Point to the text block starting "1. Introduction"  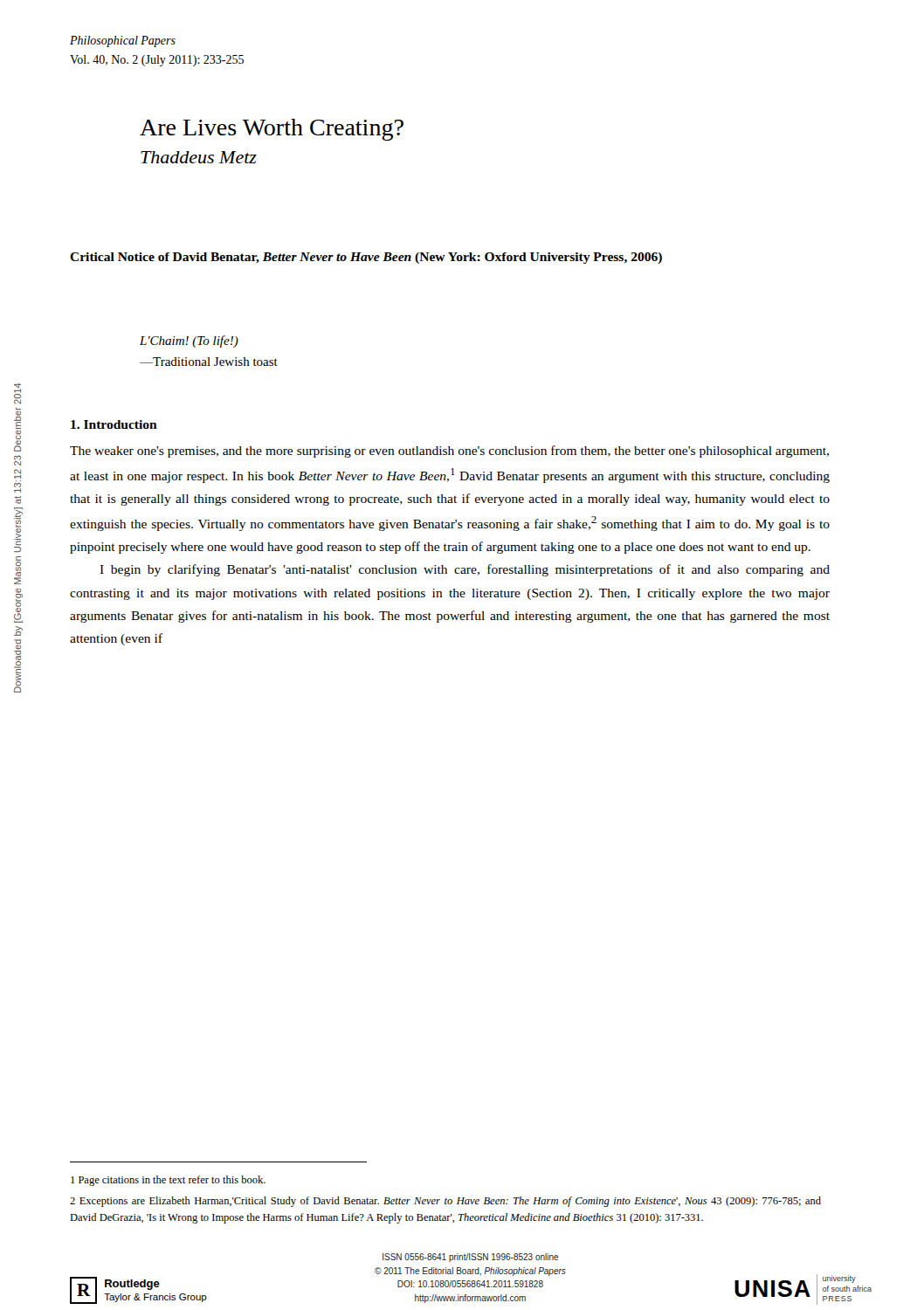pyautogui.click(x=114, y=424)
